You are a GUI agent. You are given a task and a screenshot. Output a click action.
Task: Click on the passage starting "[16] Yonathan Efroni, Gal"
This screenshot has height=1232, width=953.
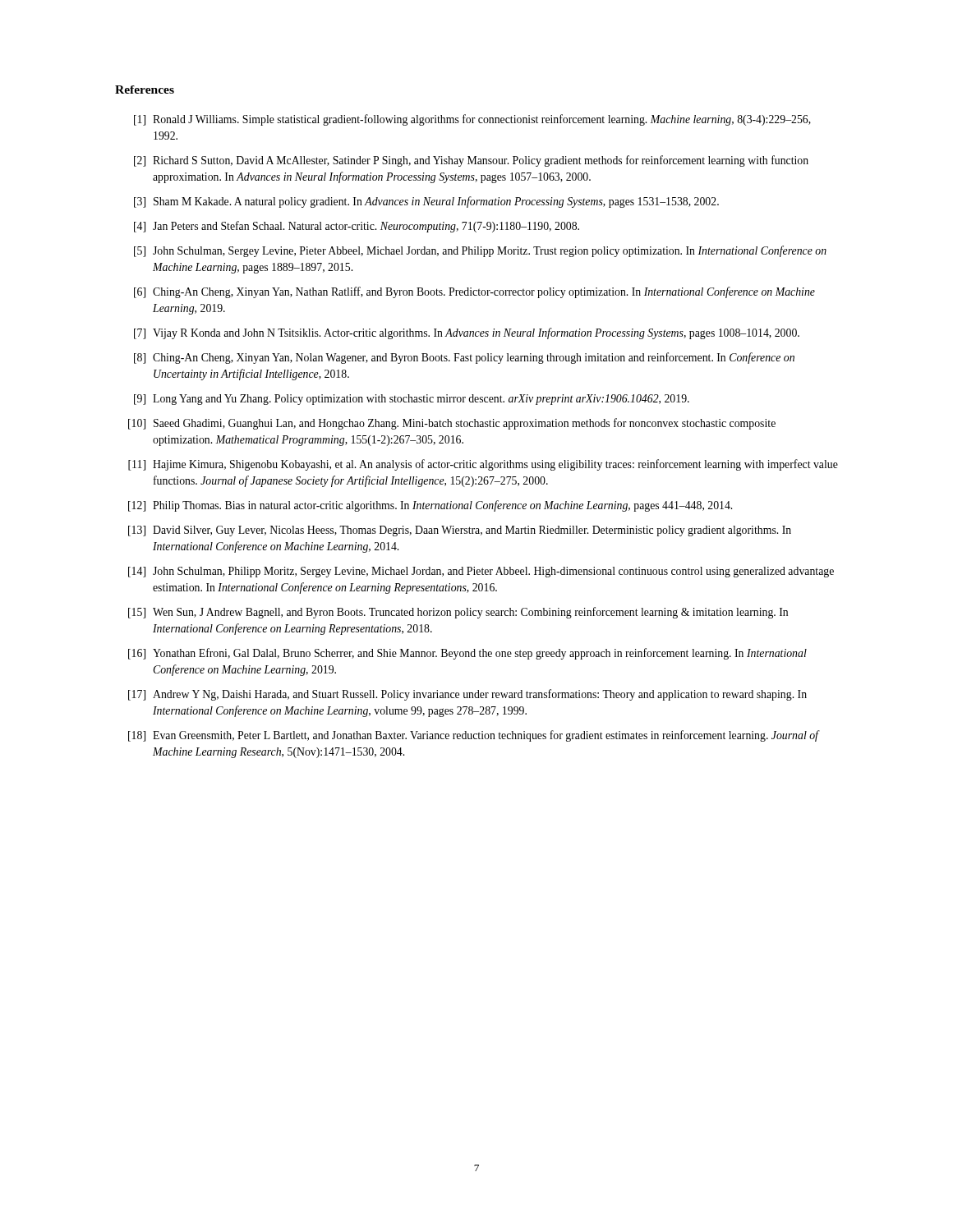(476, 662)
